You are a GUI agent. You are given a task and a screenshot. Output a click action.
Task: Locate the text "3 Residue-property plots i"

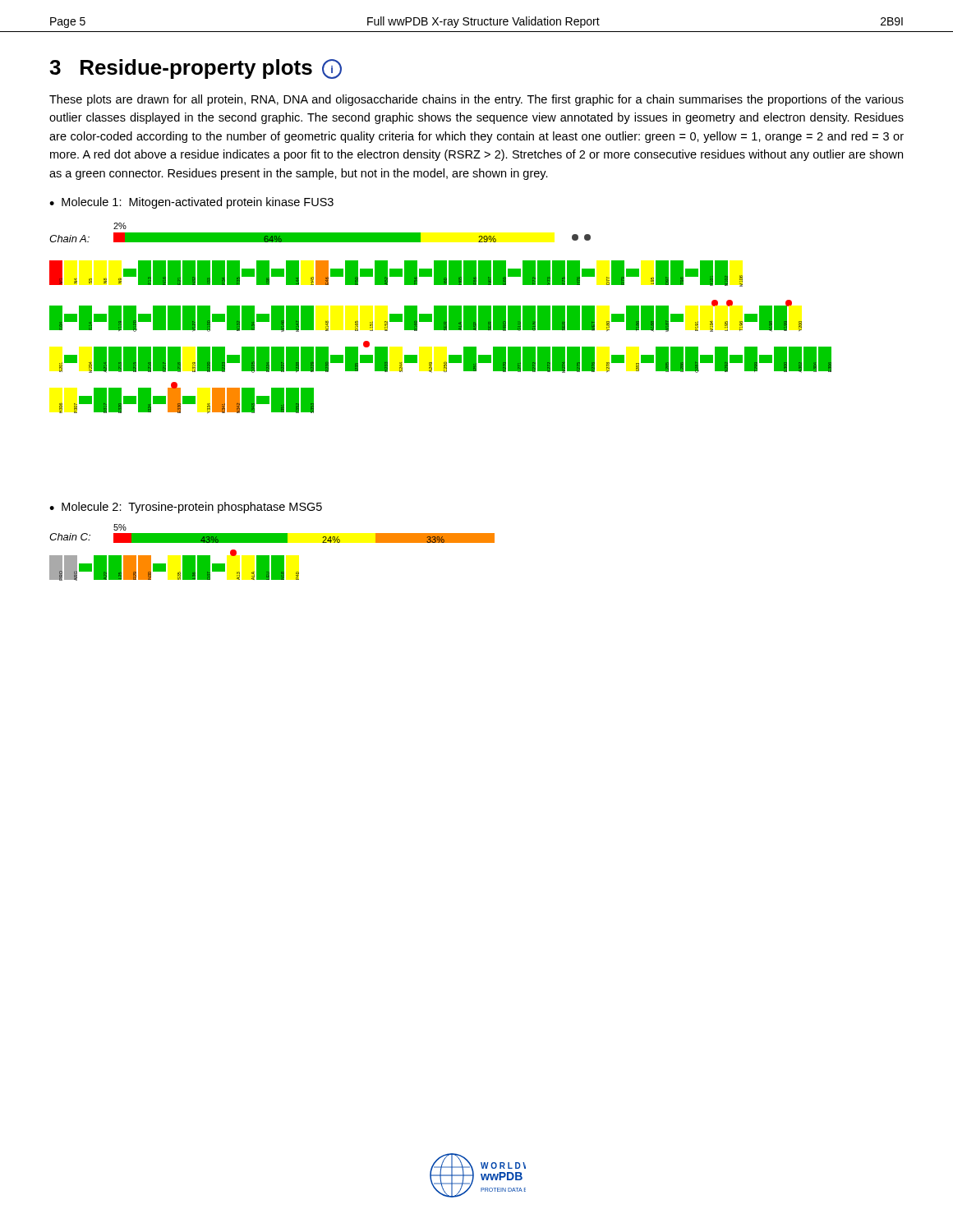[196, 67]
